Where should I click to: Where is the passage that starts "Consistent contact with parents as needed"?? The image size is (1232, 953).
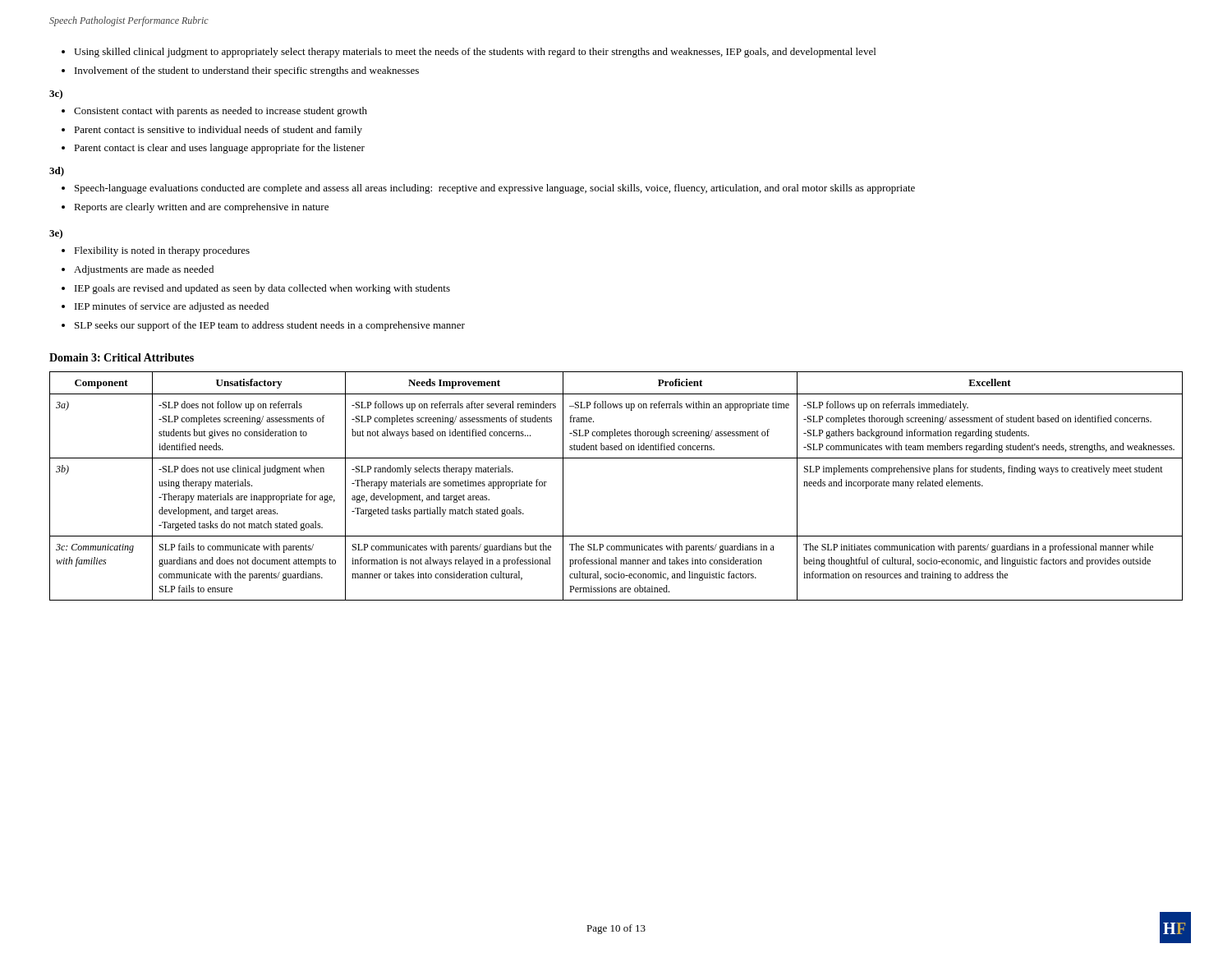tap(221, 110)
